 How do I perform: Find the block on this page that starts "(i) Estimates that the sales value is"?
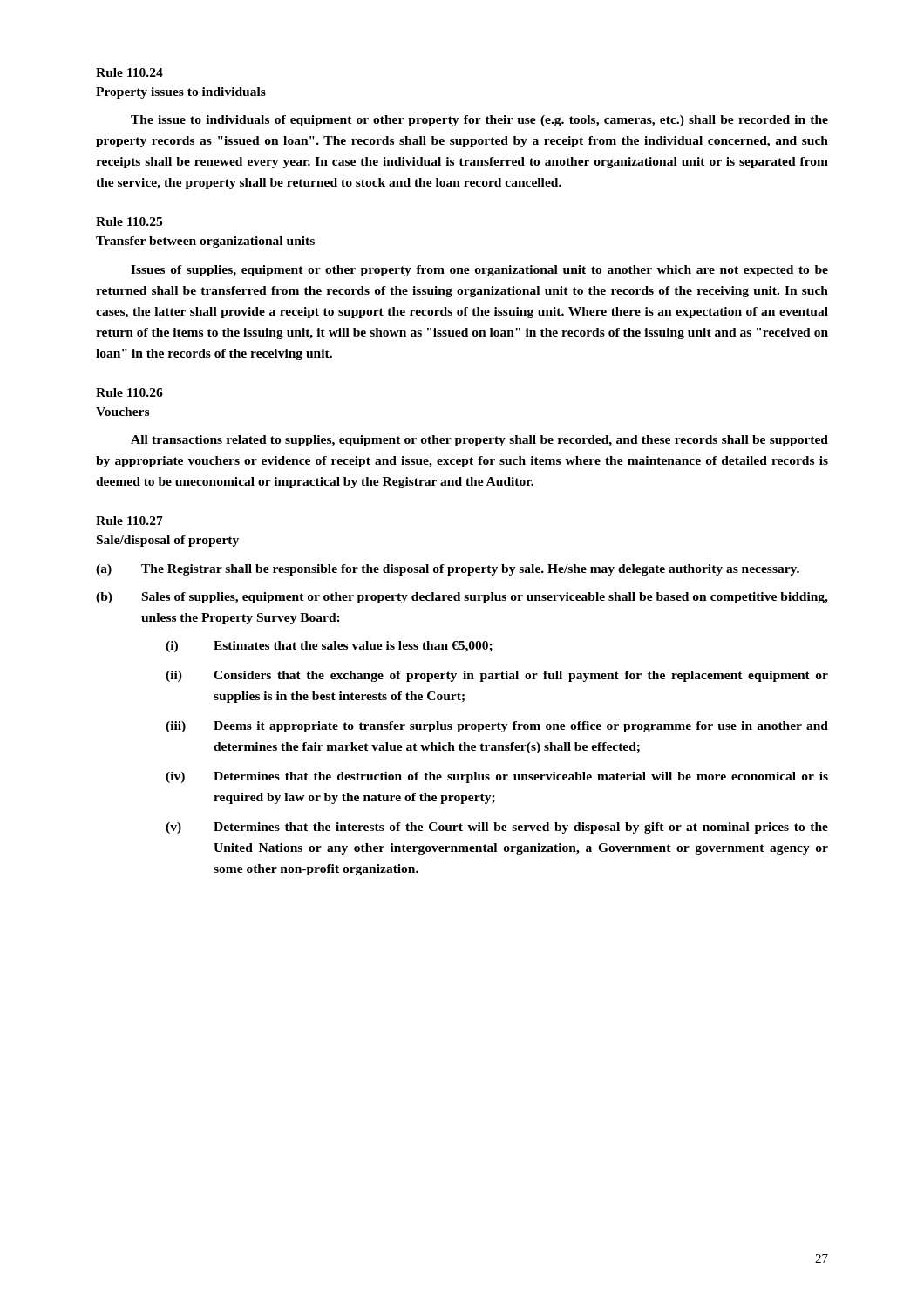click(x=497, y=645)
